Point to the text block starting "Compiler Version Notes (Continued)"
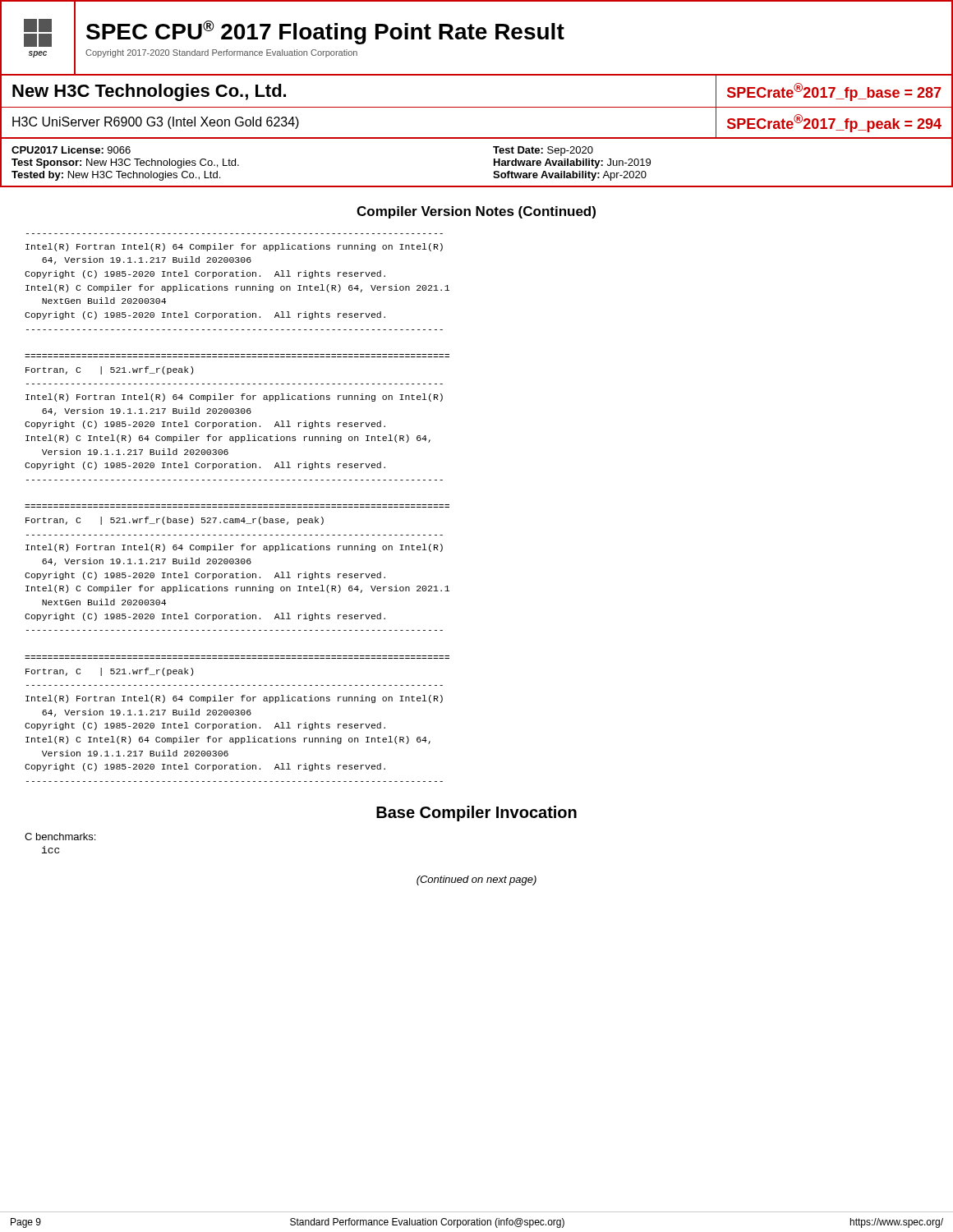This screenshot has height=1232, width=953. pyautogui.click(x=476, y=211)
